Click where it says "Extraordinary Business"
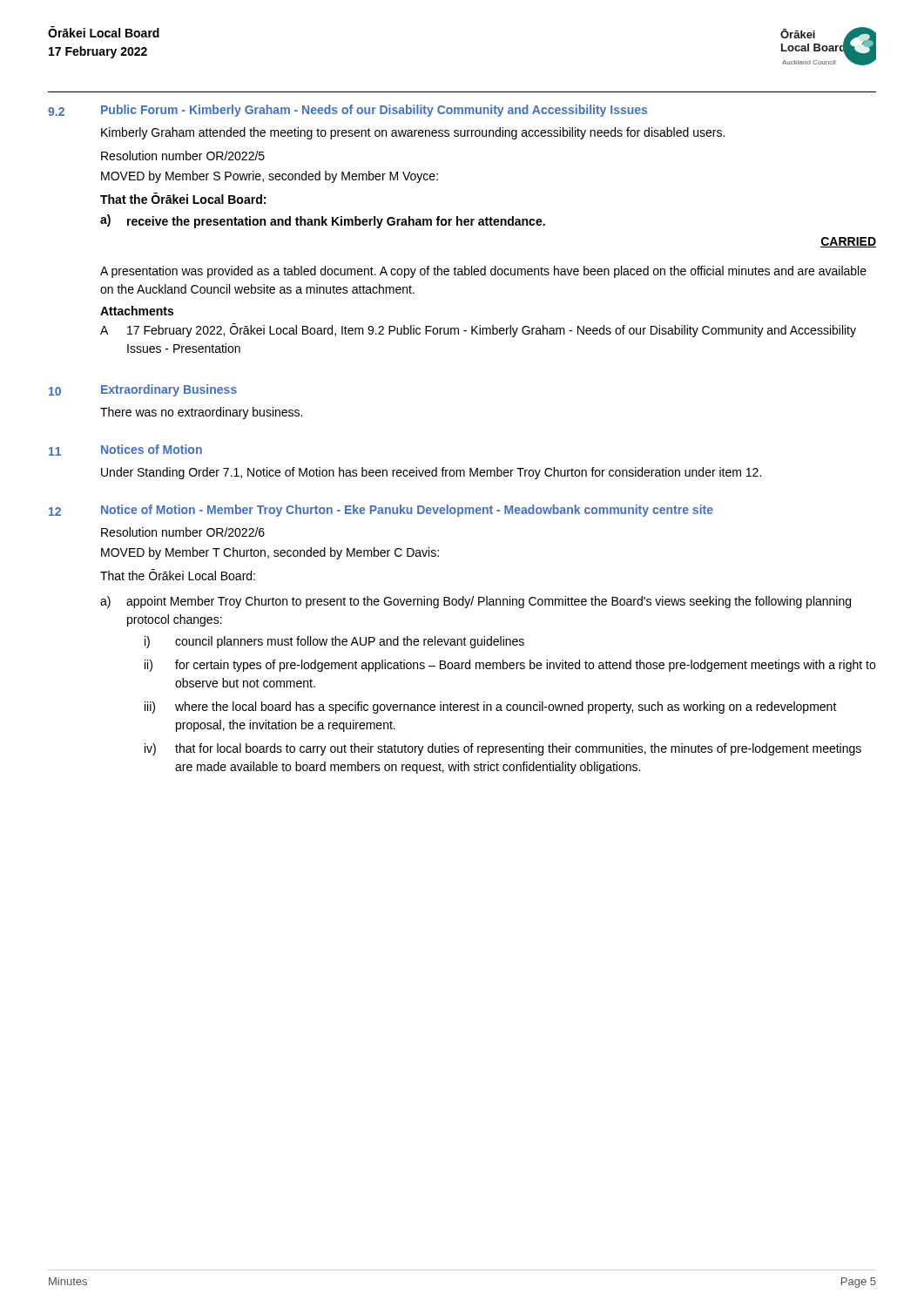The width and height of the screenshot is (924, 1307). (169, 389)
